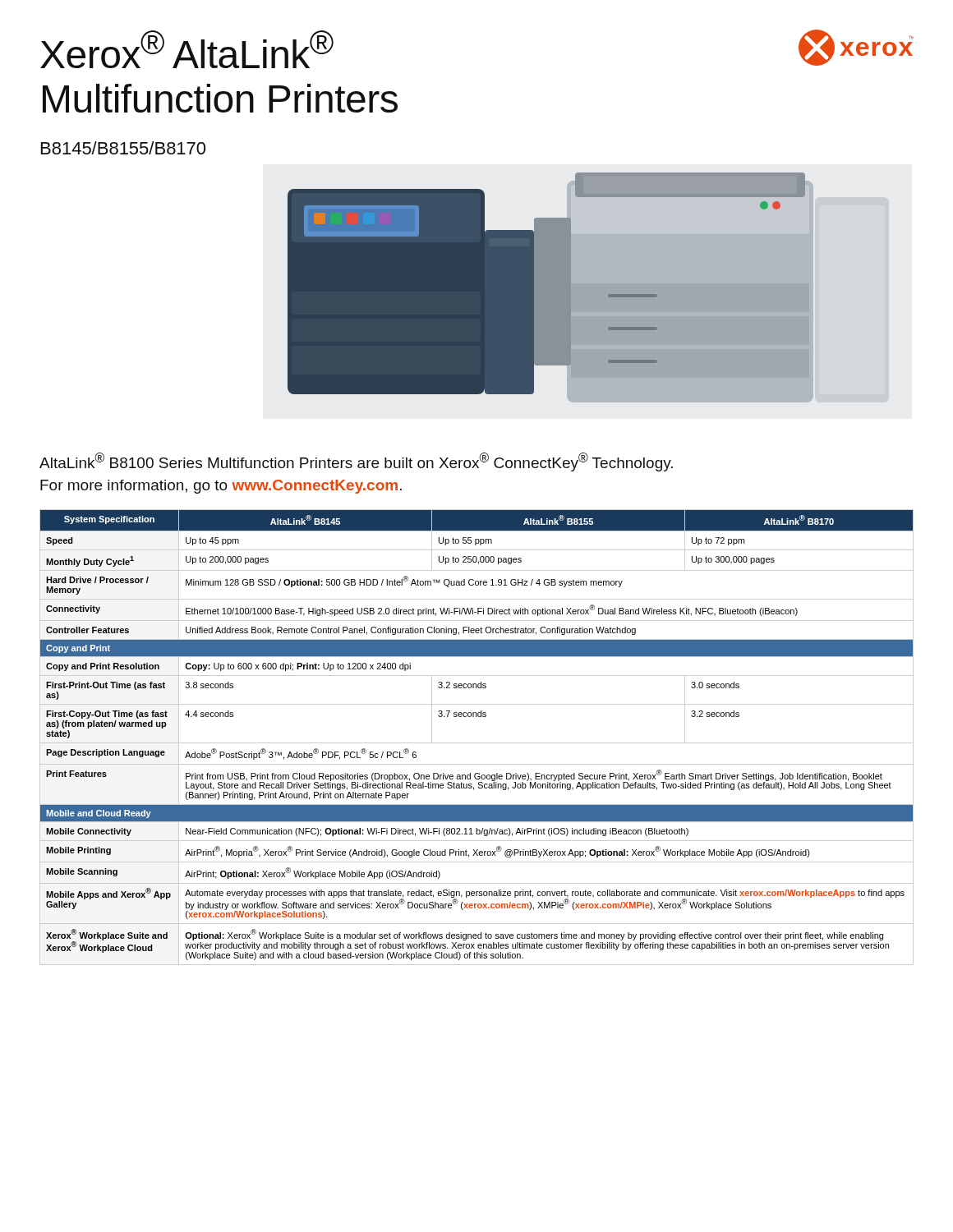Find the logo

(x=856, y=52)
